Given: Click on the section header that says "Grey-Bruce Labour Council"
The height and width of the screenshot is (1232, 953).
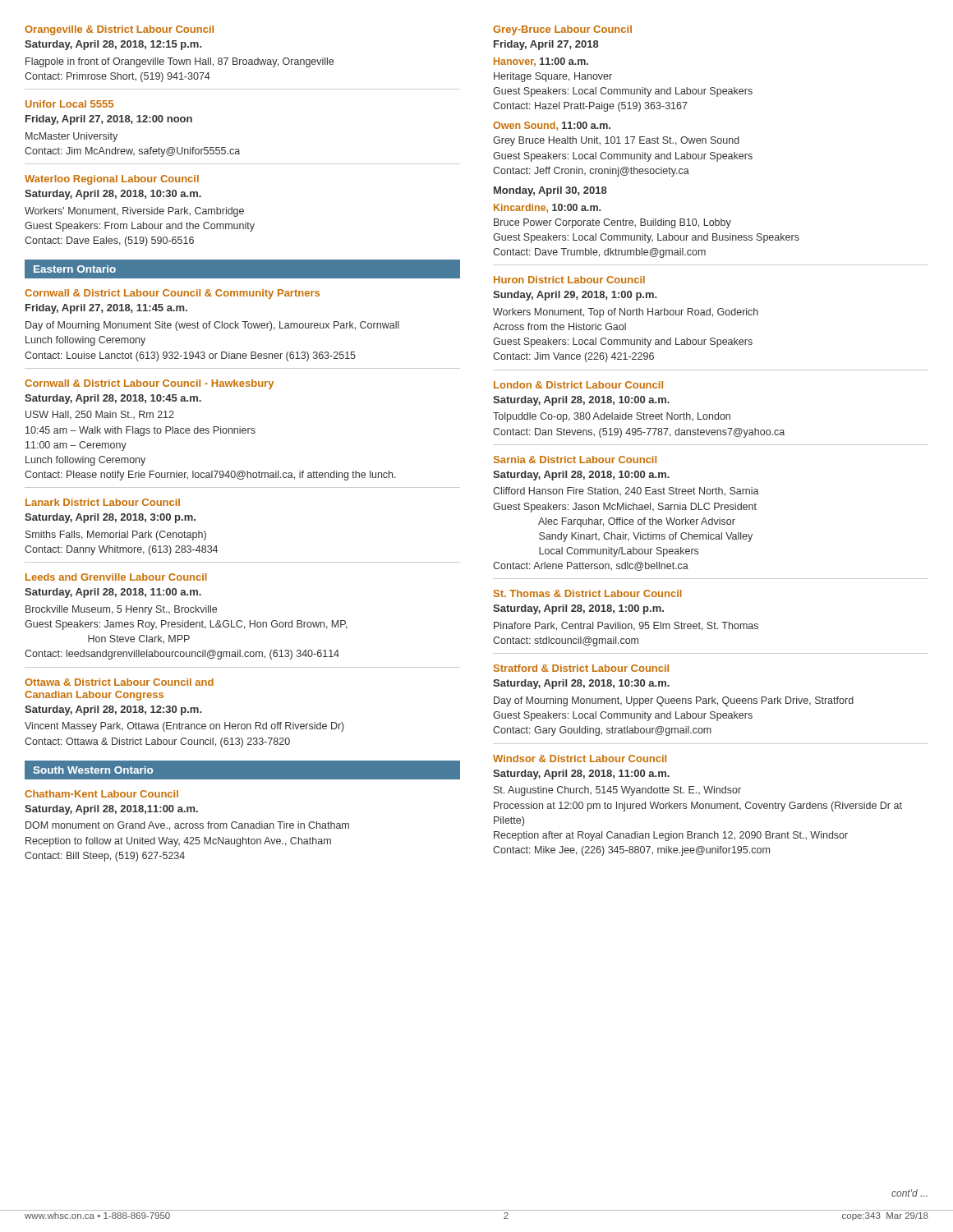Looking at the screenshot, I should pyautogui.click(x=562, y=30).
